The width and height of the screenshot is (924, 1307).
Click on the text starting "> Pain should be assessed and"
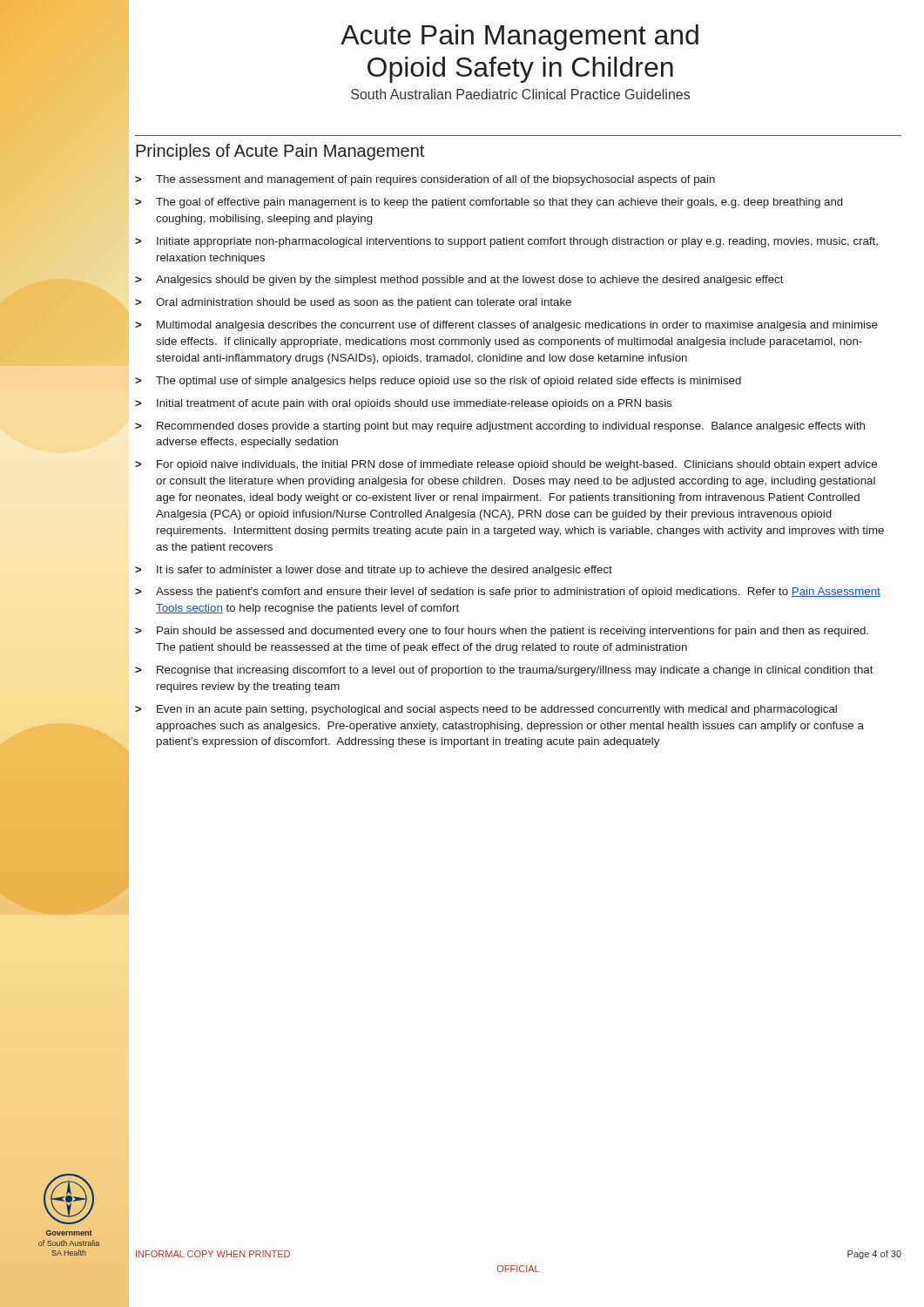coord(513,640)
